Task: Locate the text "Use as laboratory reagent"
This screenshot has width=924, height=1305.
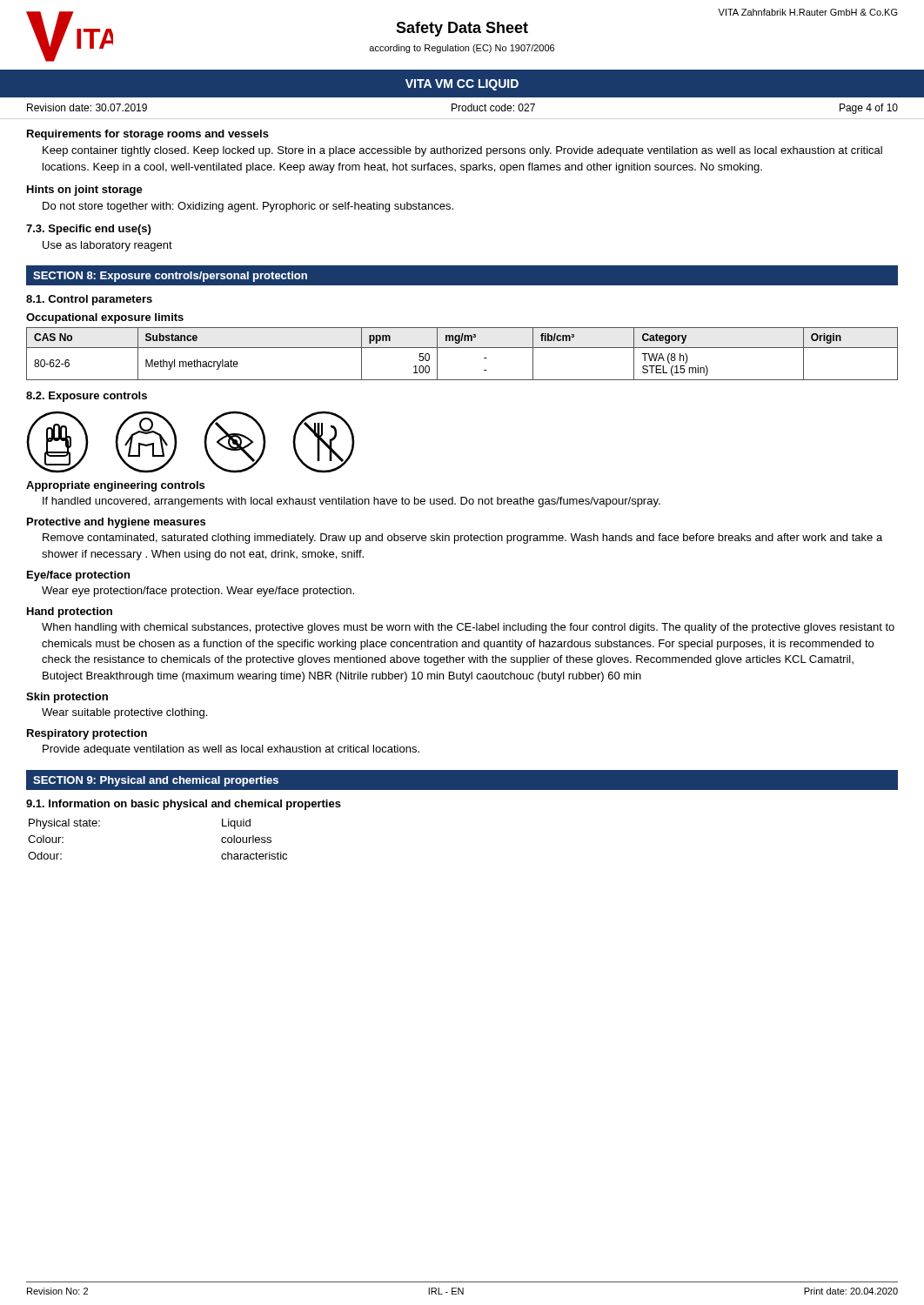Action: tap(107, 245)
